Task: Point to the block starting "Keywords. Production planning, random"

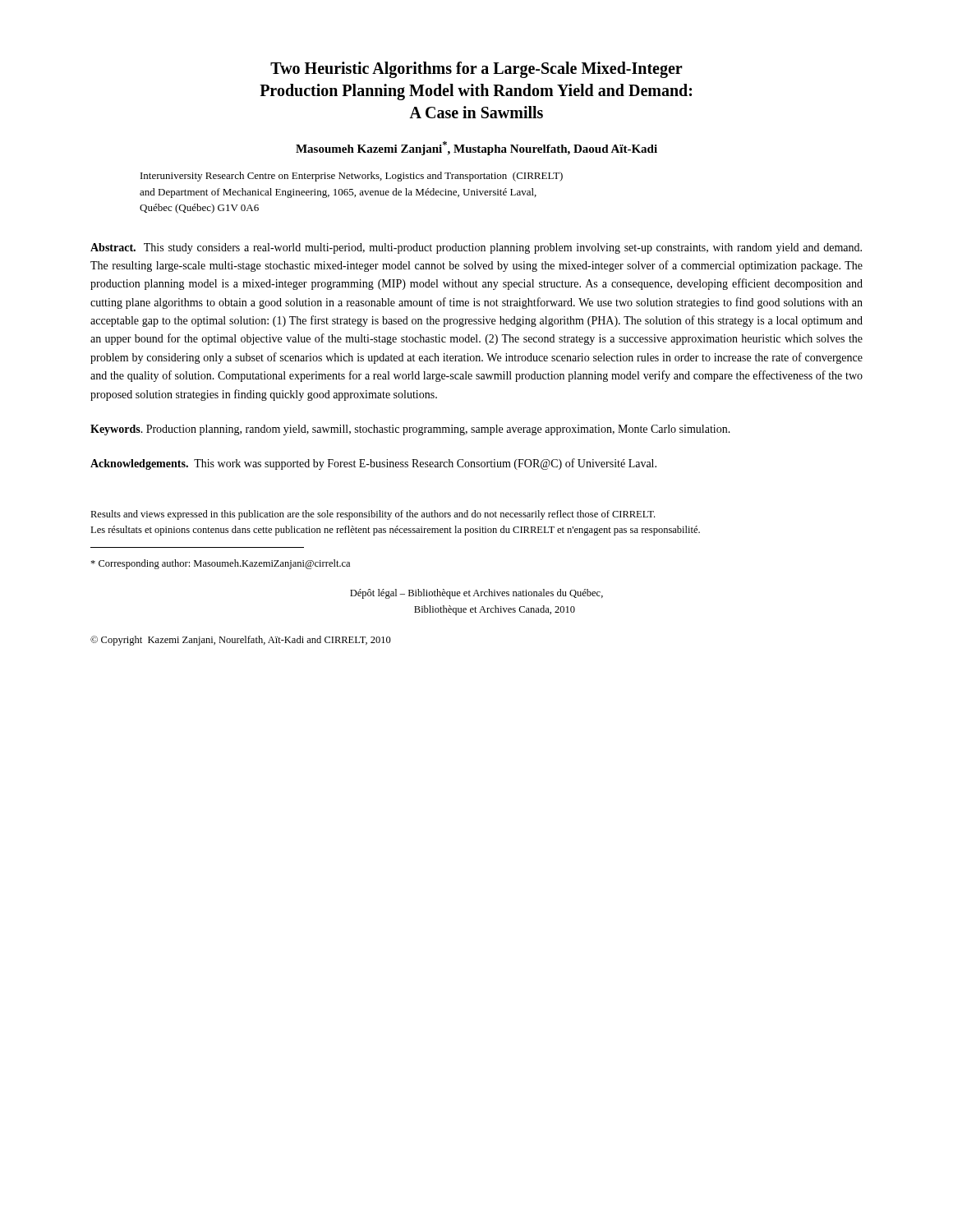Action: [x=410, y=429]
